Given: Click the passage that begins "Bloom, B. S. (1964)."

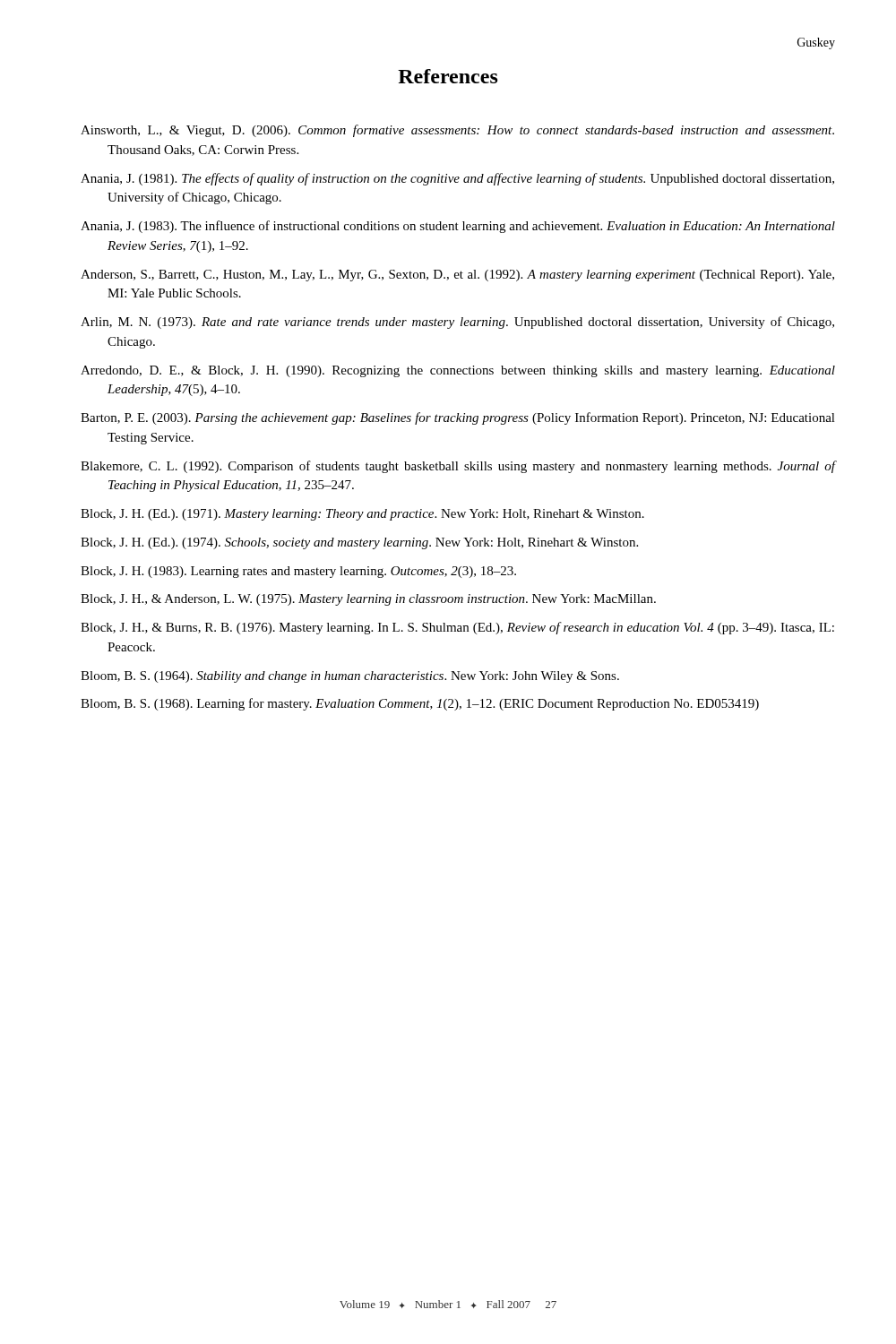Looking at the screenshot, I should 350,675.
